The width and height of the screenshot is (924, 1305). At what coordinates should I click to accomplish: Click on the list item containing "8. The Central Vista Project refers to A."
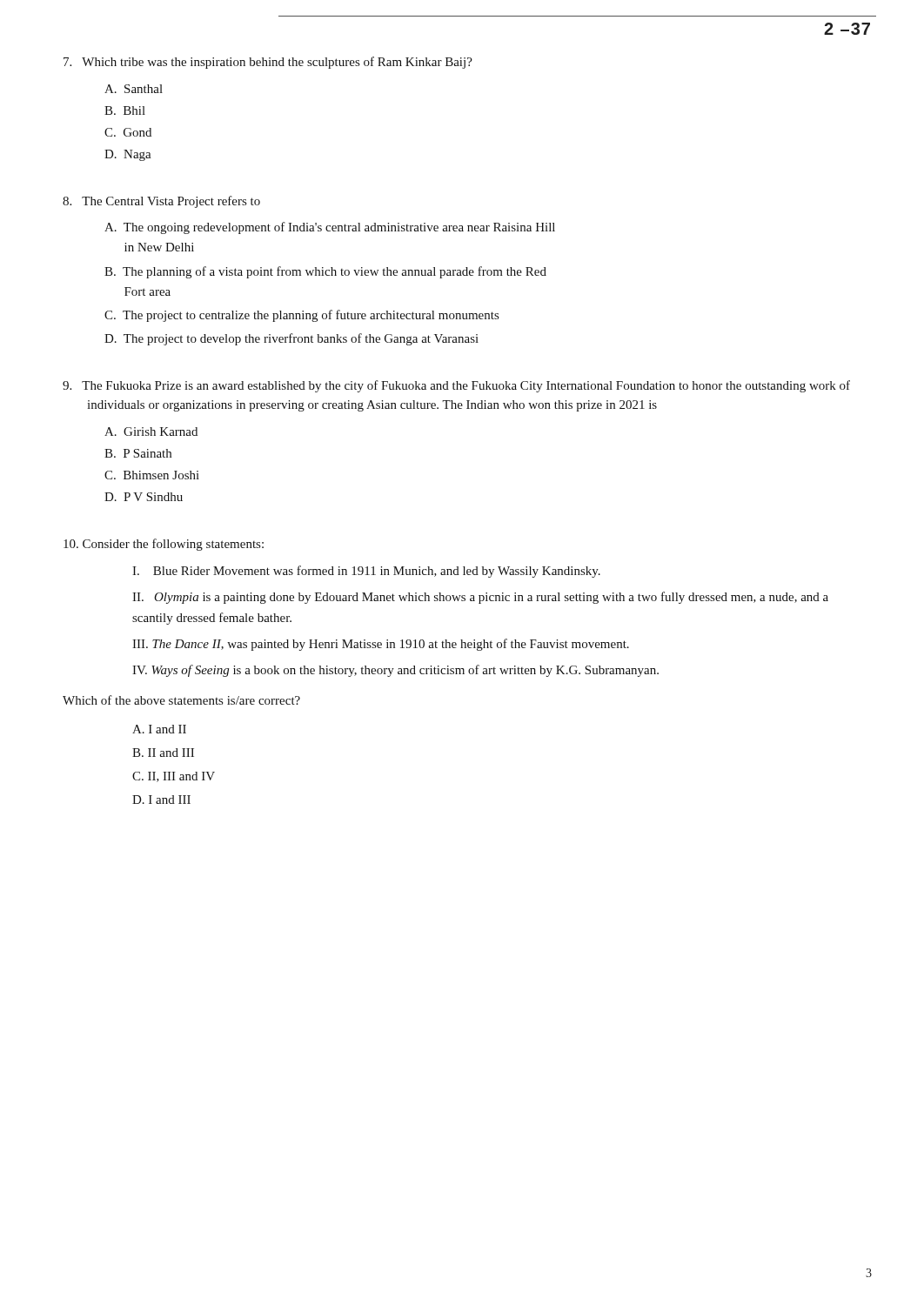(467, 270)
